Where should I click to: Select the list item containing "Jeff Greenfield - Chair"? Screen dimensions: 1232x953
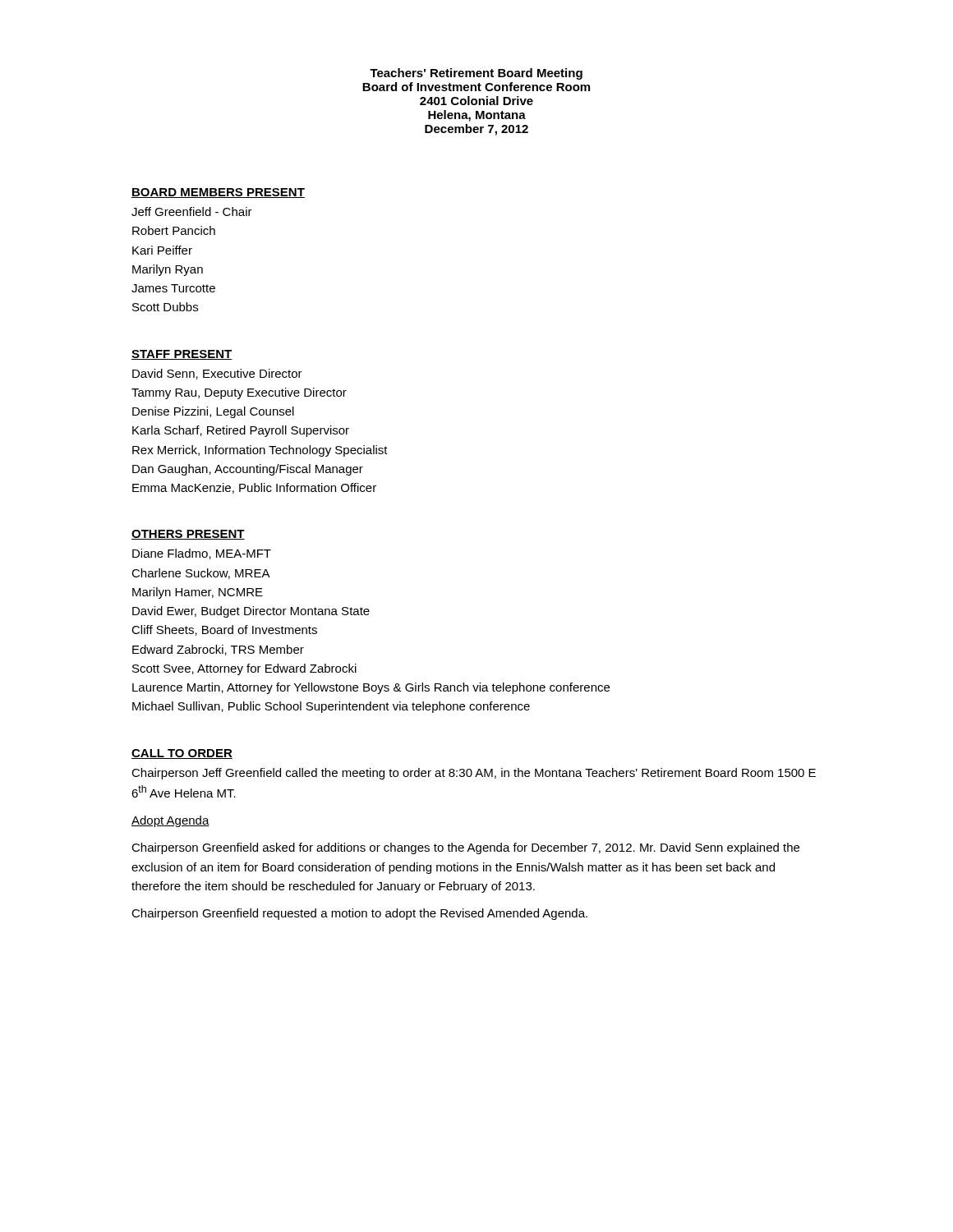(x=192, y=211)
